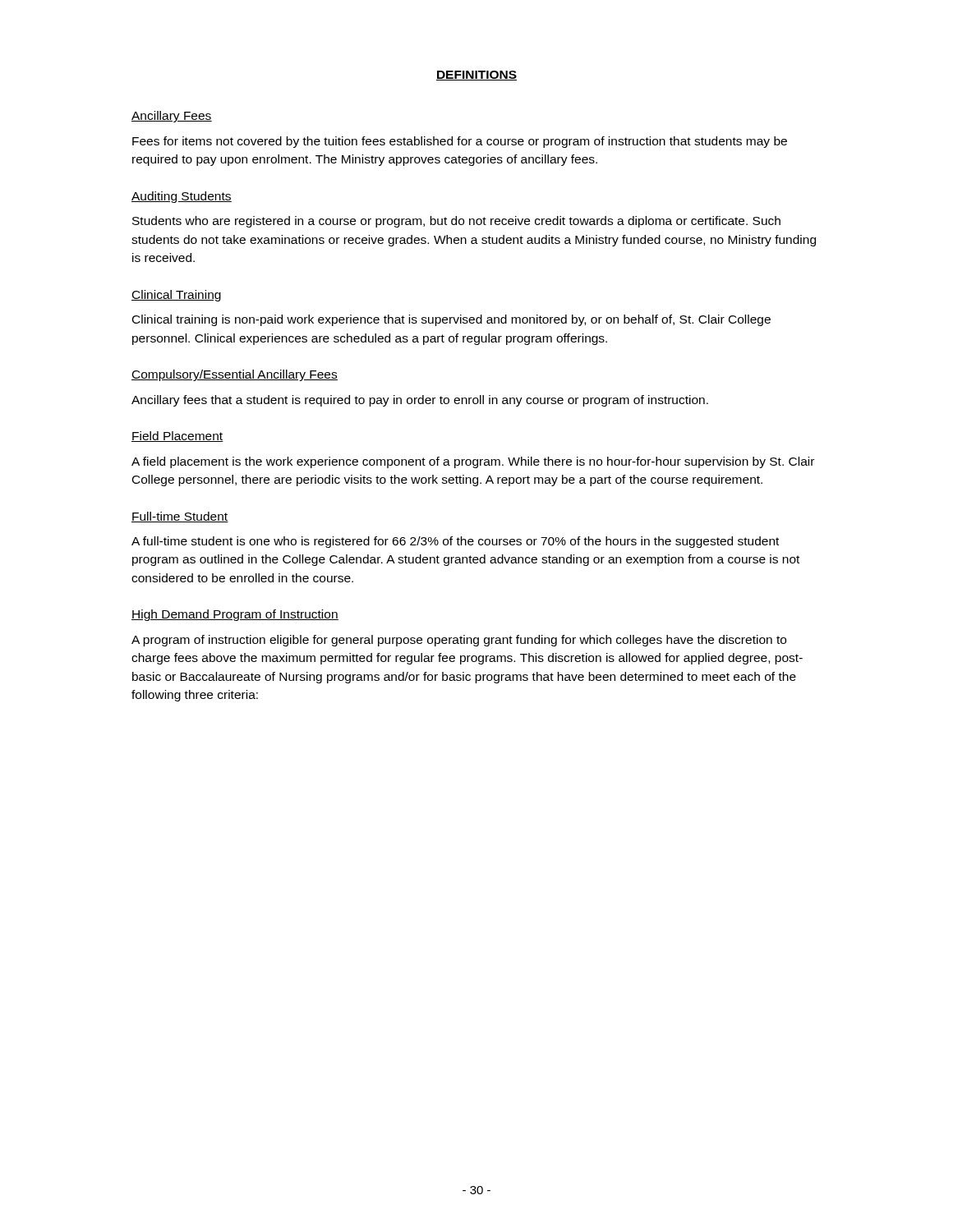
Task: Navigate to the block starting "Ancillary Fees"
Action: pos(171,116)
